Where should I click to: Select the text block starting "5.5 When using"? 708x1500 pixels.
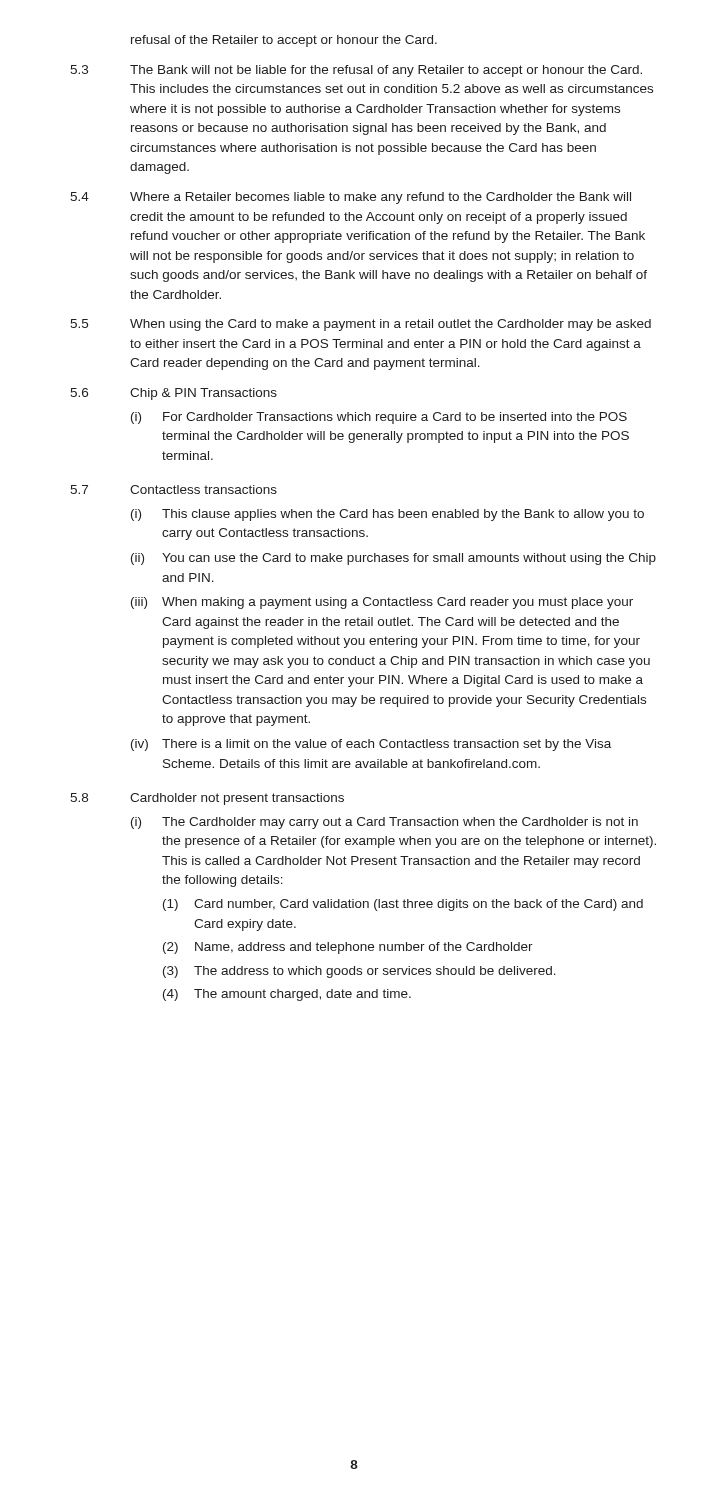364,344
